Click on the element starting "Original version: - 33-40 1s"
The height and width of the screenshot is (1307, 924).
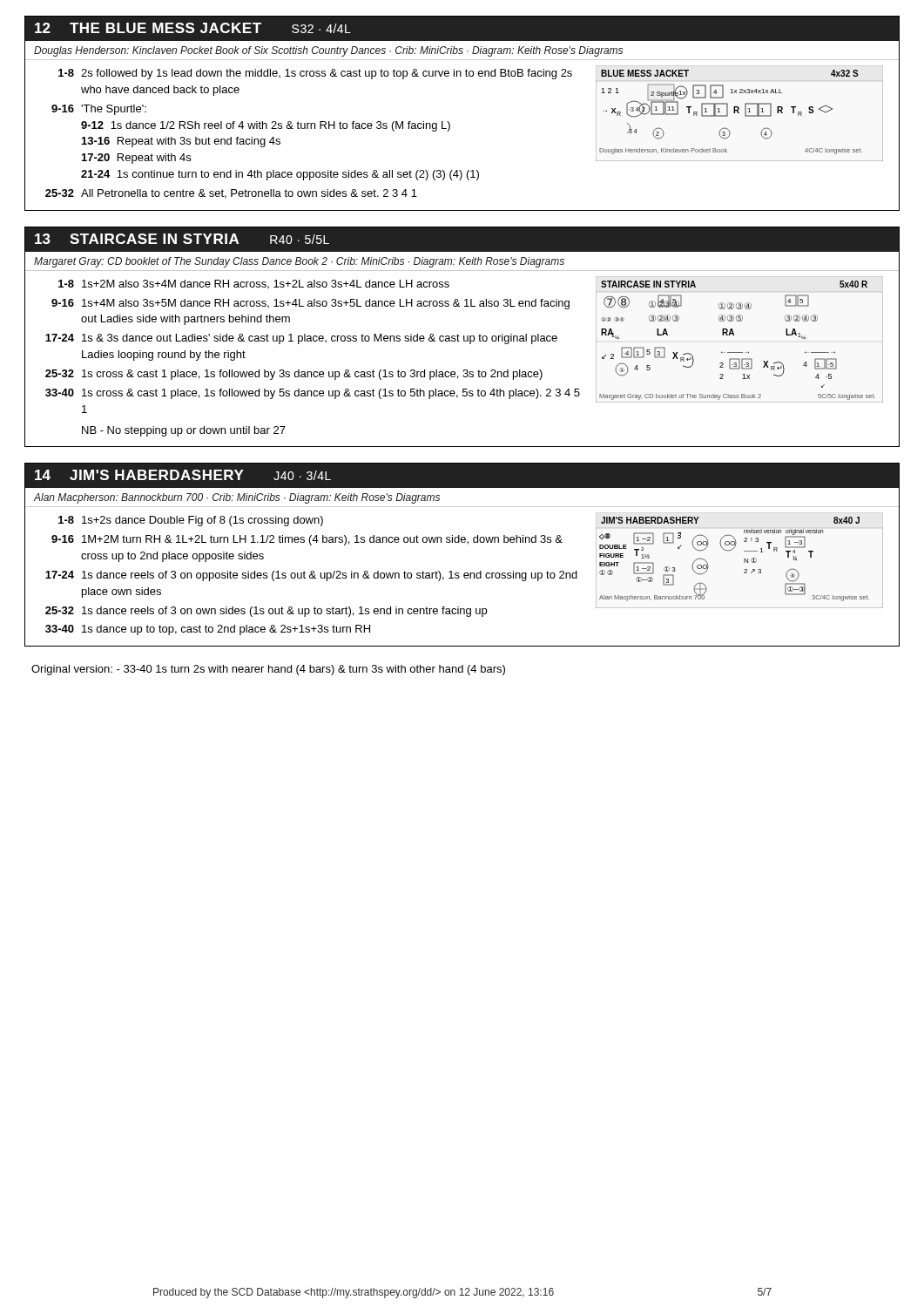coord(269,669)
